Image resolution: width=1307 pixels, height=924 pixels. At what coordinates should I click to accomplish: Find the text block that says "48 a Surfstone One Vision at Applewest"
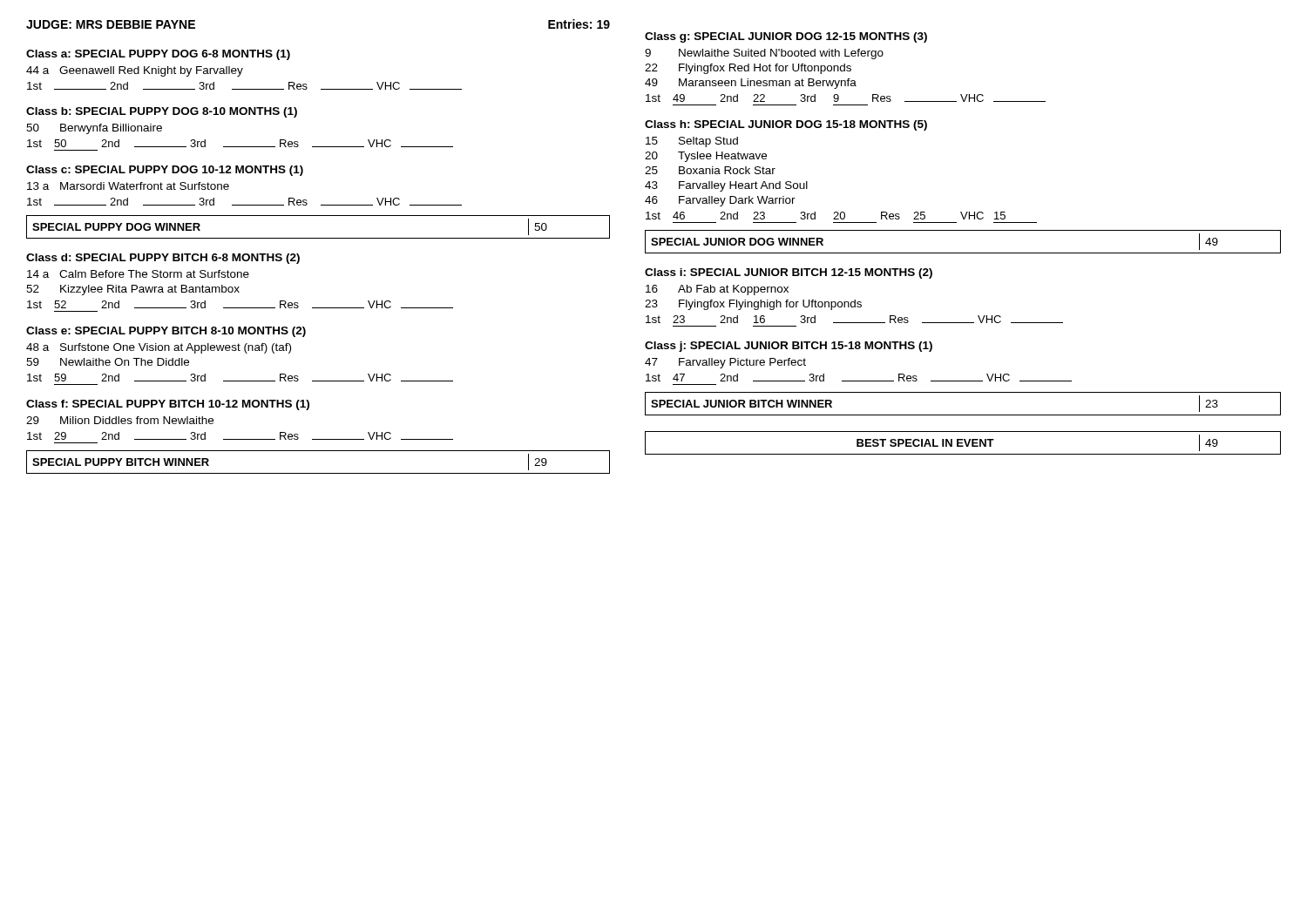159,348
